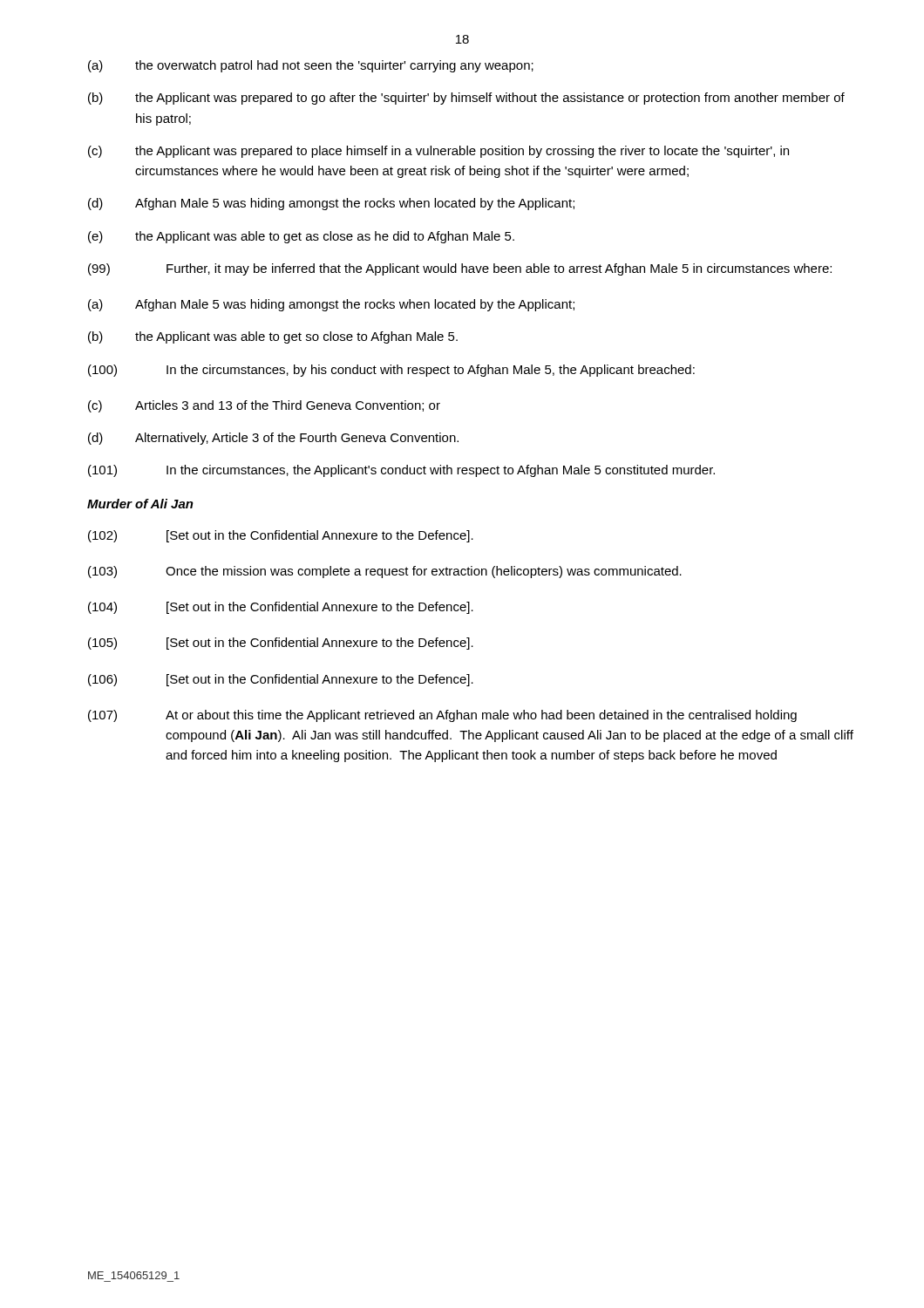Click on the region starting "(101) In the circumstances, the Applicant's conduct"
Screen dimensions: 1308x924
pyautogui.click(x=471, y=470)
